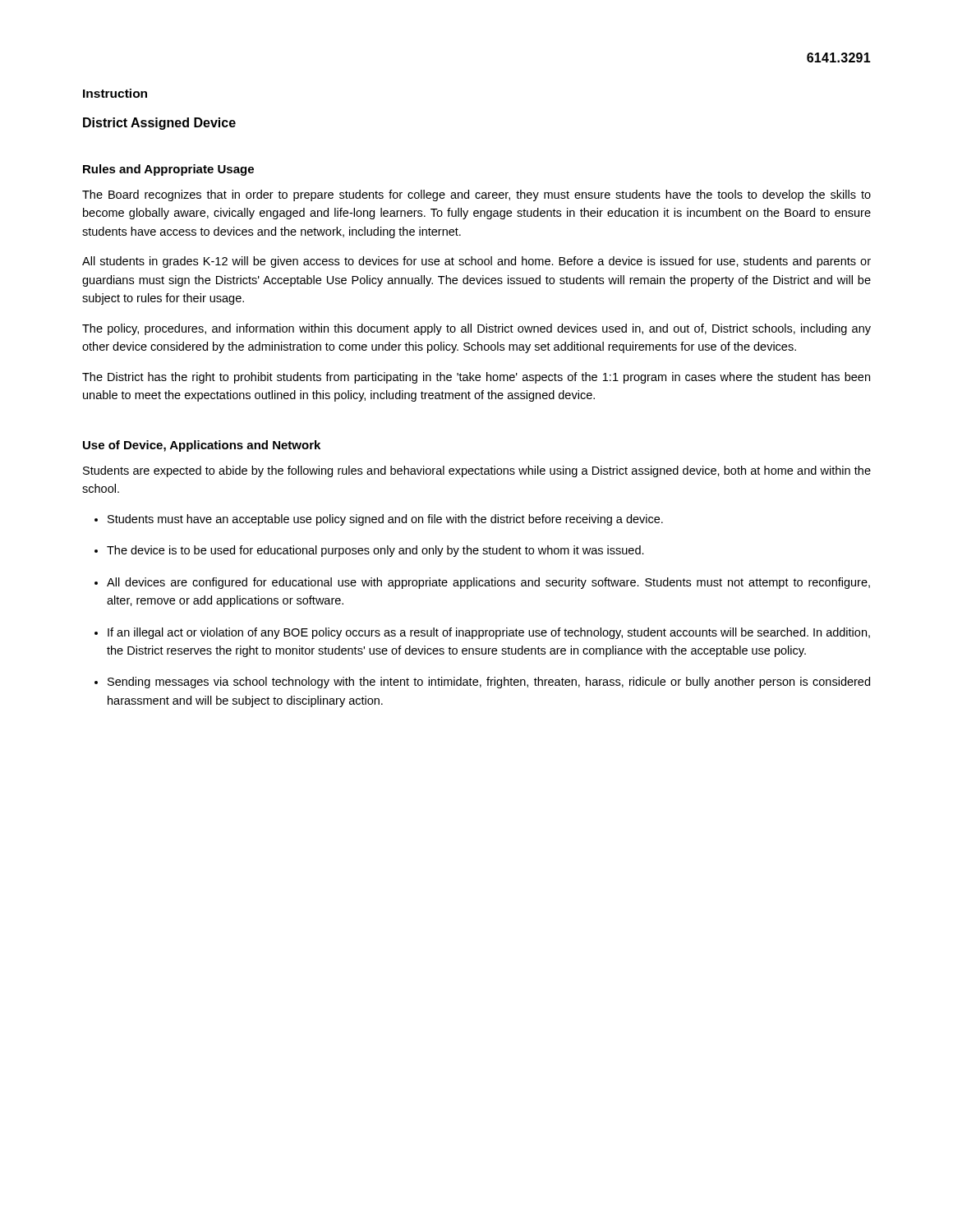Click on the text block that reads "The District has the"
This screenshot has width=953, height=1232.
click(x=476, y=386)
